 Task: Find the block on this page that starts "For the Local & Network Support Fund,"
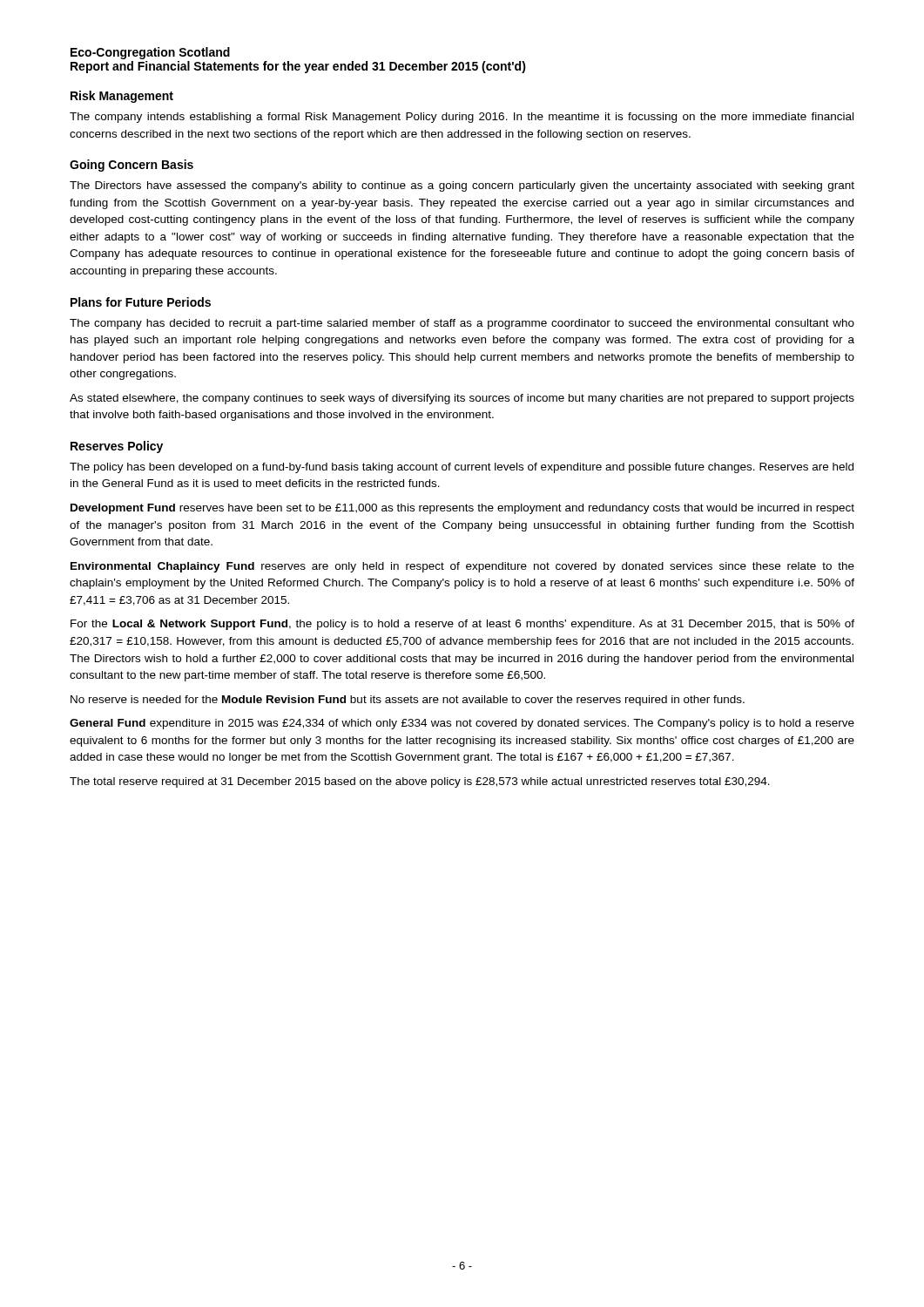[462, 649]
